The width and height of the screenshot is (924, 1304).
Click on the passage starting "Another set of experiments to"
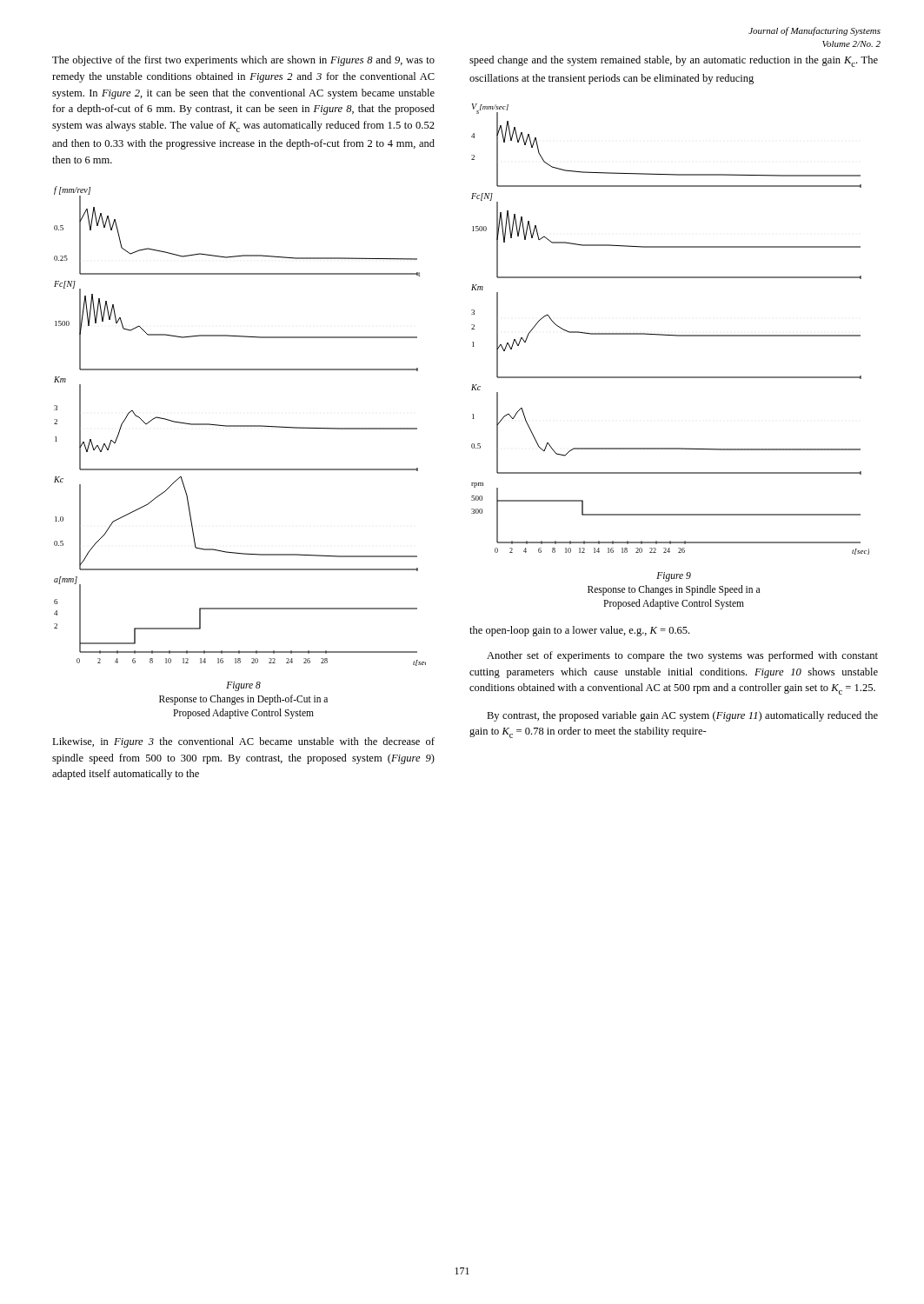click(674, 673)
